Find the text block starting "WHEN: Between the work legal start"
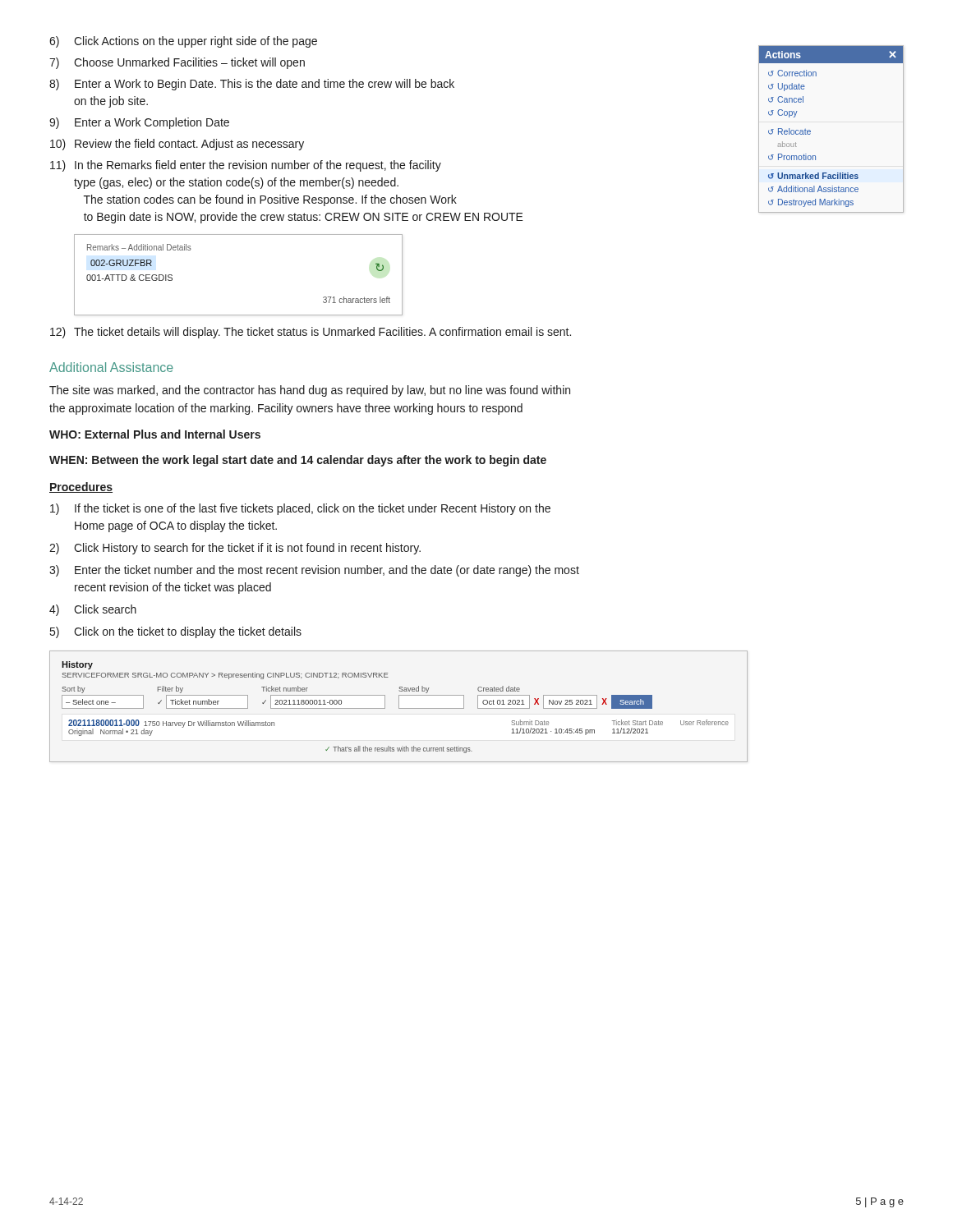 298,460
